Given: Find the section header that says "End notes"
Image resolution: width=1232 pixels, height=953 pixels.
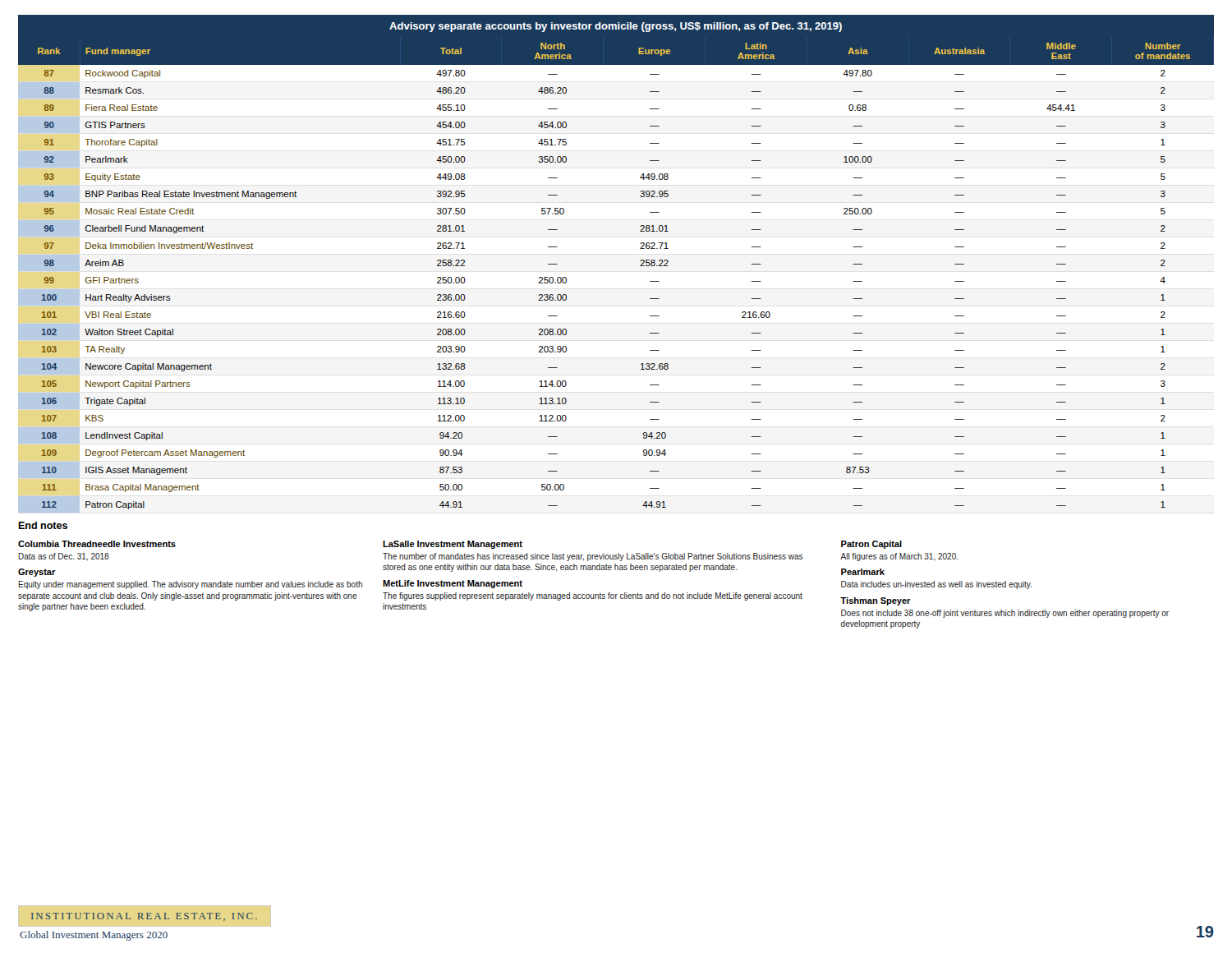Looking at the screenshot, I should (x=43, y=526).
